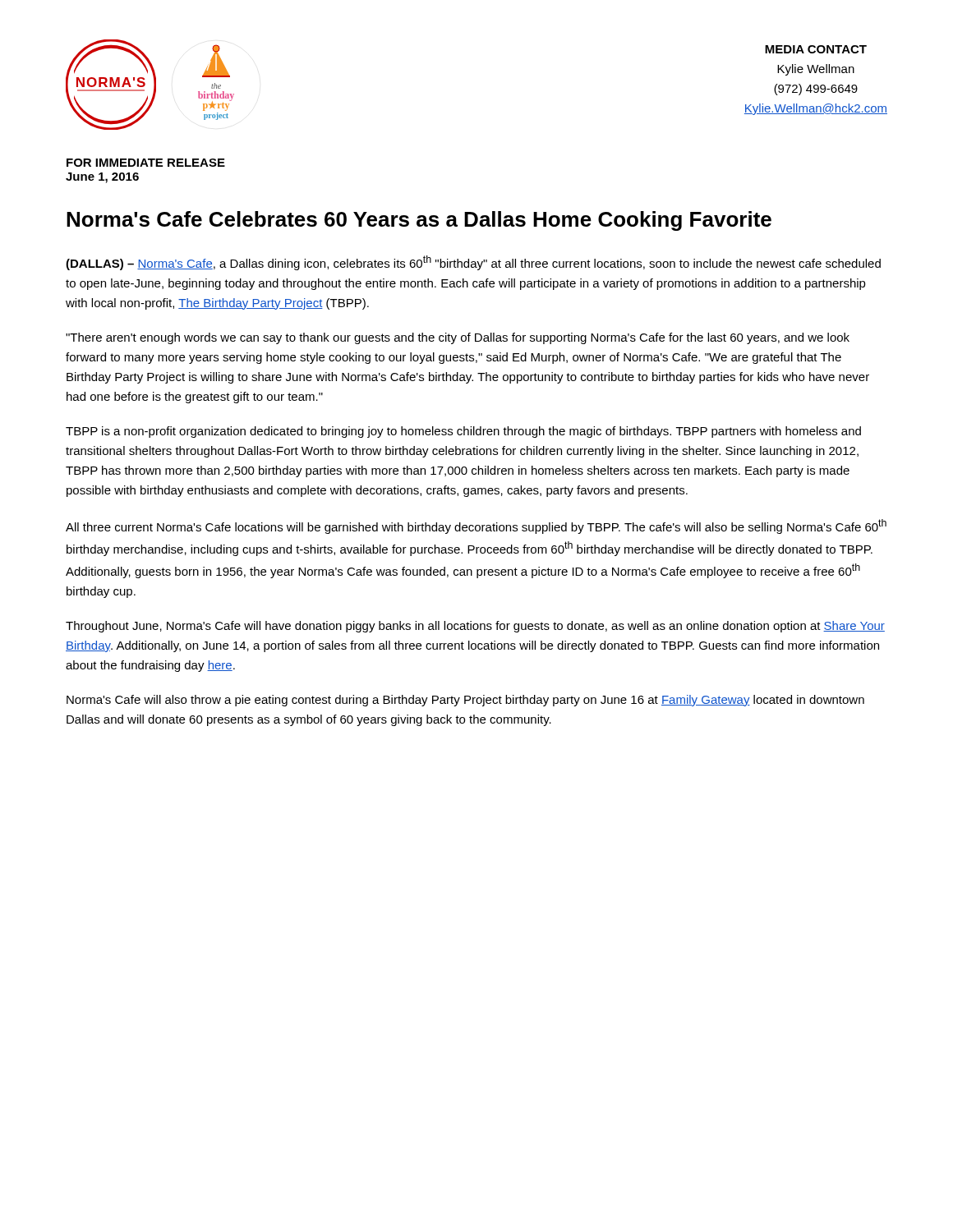
Task: Click on the text block that reads "Throughout June, Norma's Cafe"
Action: point(475,645)
